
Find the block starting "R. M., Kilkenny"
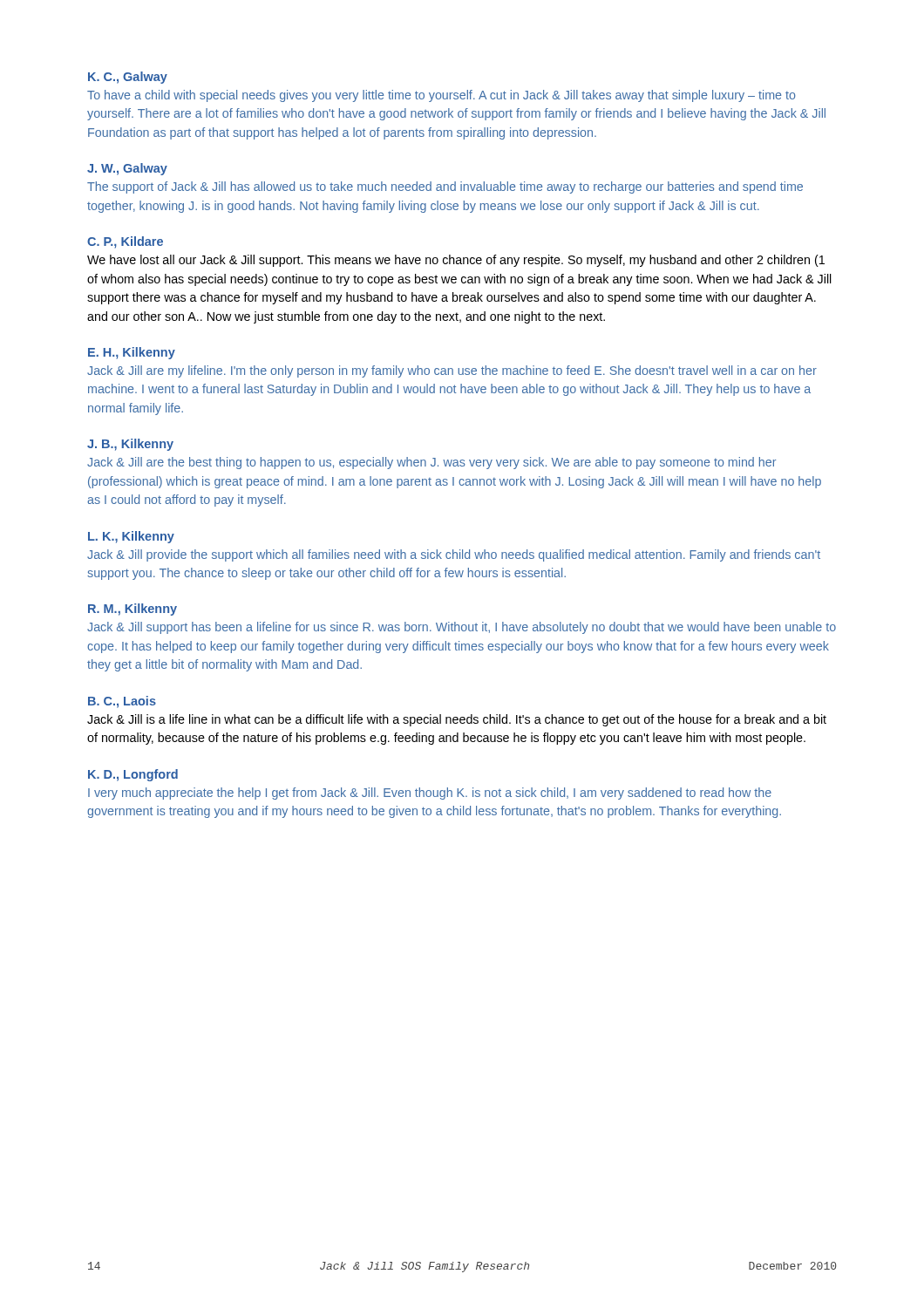(x=462, y=638)
